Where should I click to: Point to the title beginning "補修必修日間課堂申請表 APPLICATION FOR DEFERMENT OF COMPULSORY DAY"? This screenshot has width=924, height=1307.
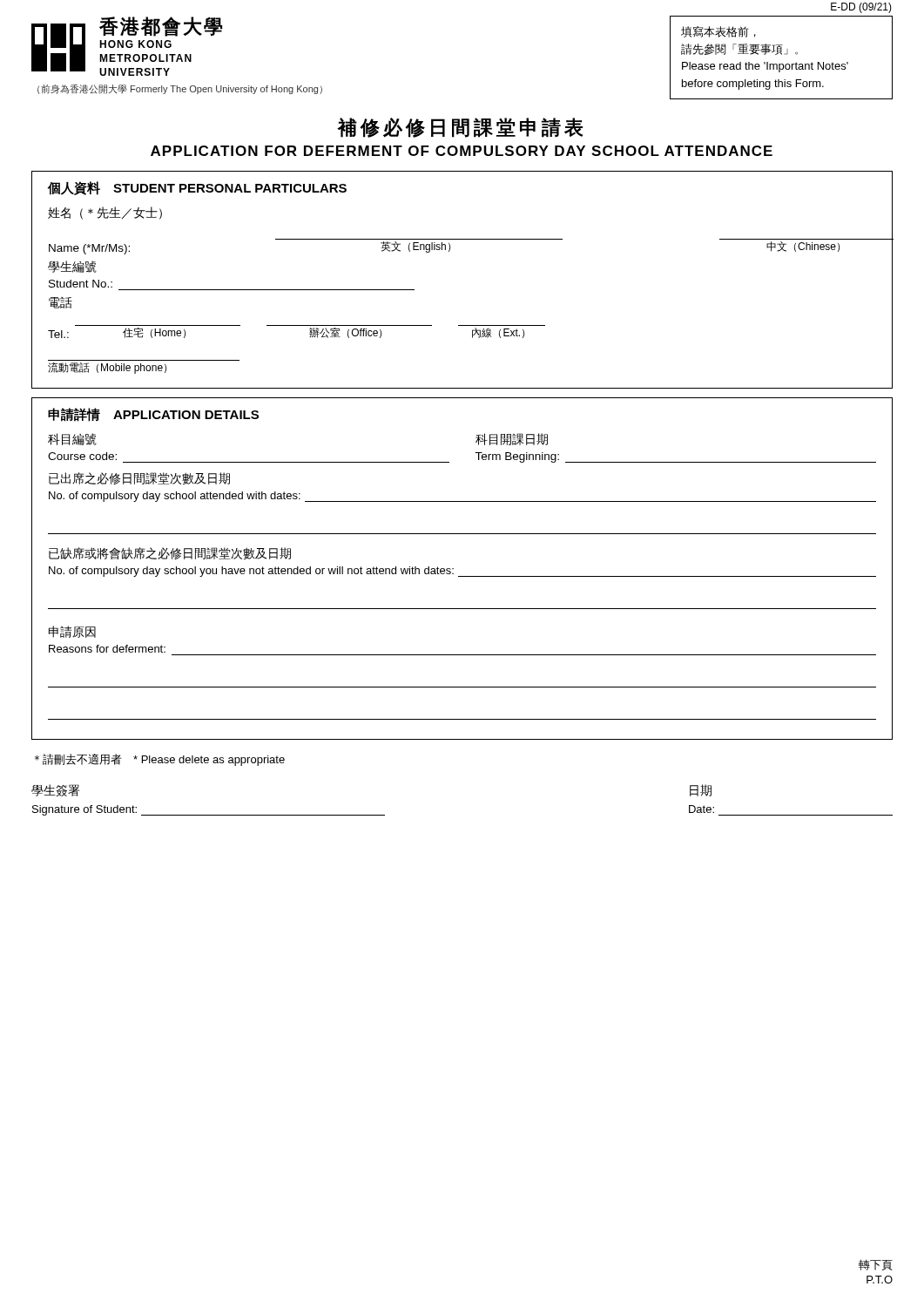tap(462, 138)
